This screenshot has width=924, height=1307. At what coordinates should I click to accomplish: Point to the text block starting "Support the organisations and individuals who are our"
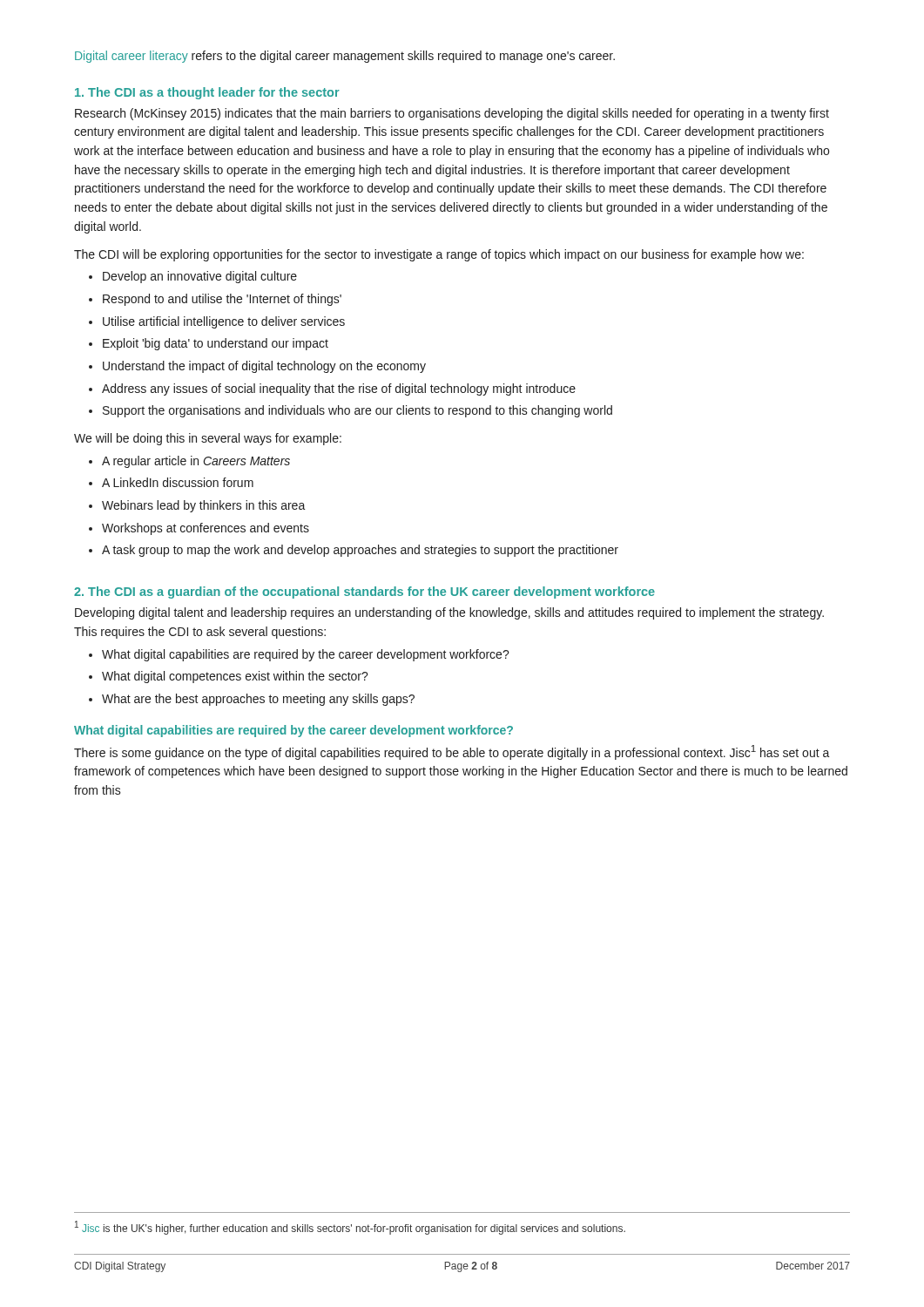(476, 411)
